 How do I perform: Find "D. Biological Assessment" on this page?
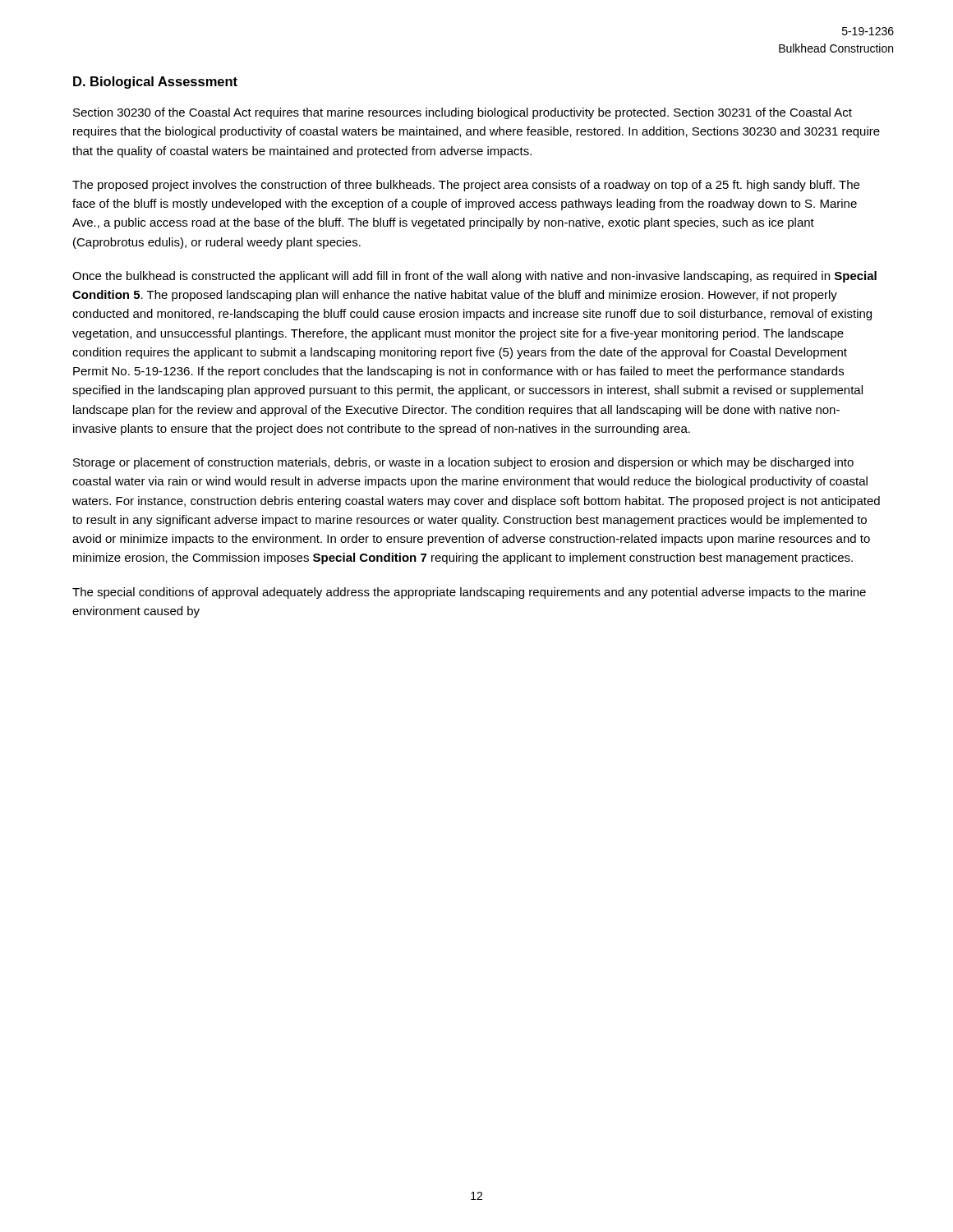pyautogui.click(x=155, y=81)
